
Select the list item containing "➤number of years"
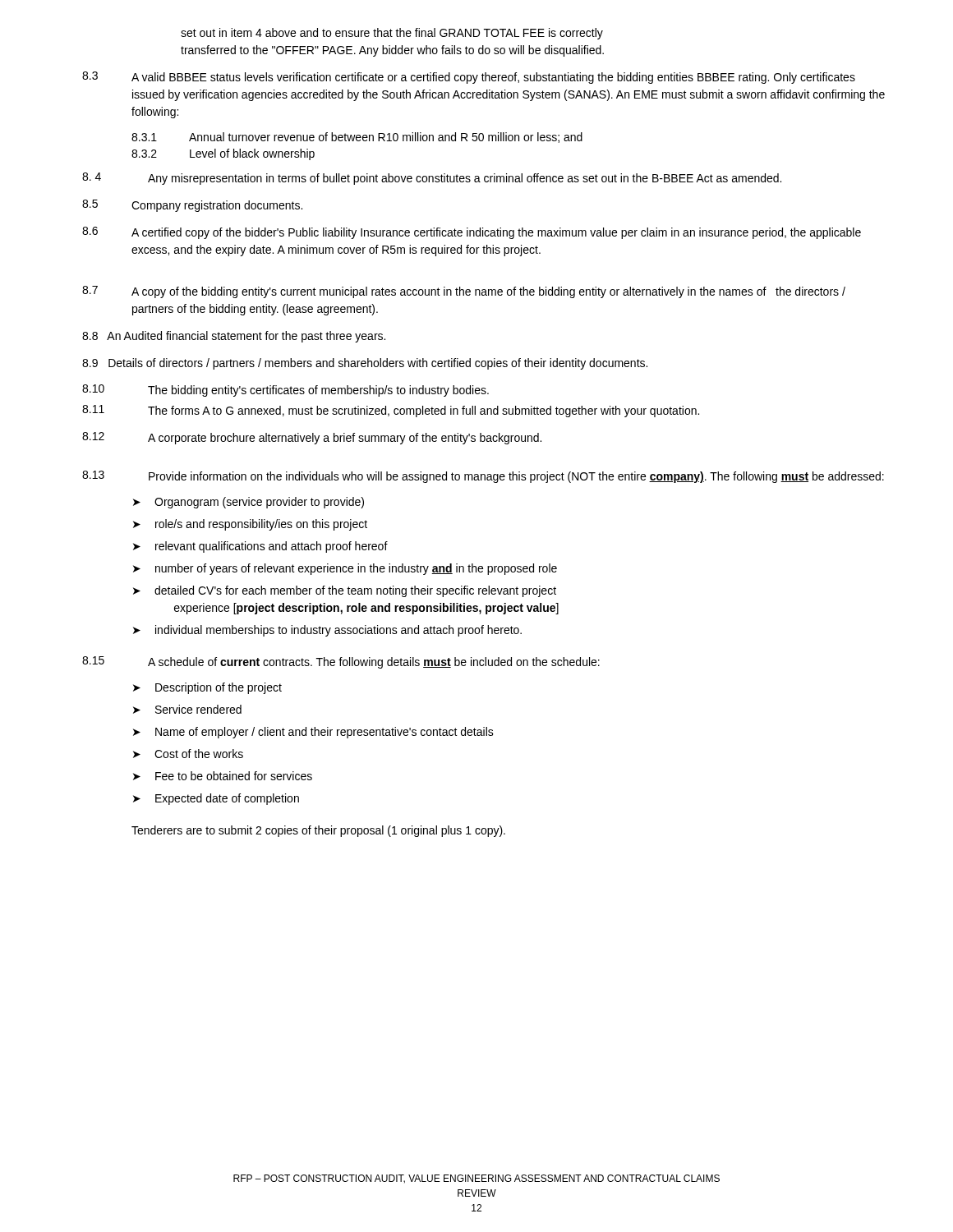click(344, 569)
